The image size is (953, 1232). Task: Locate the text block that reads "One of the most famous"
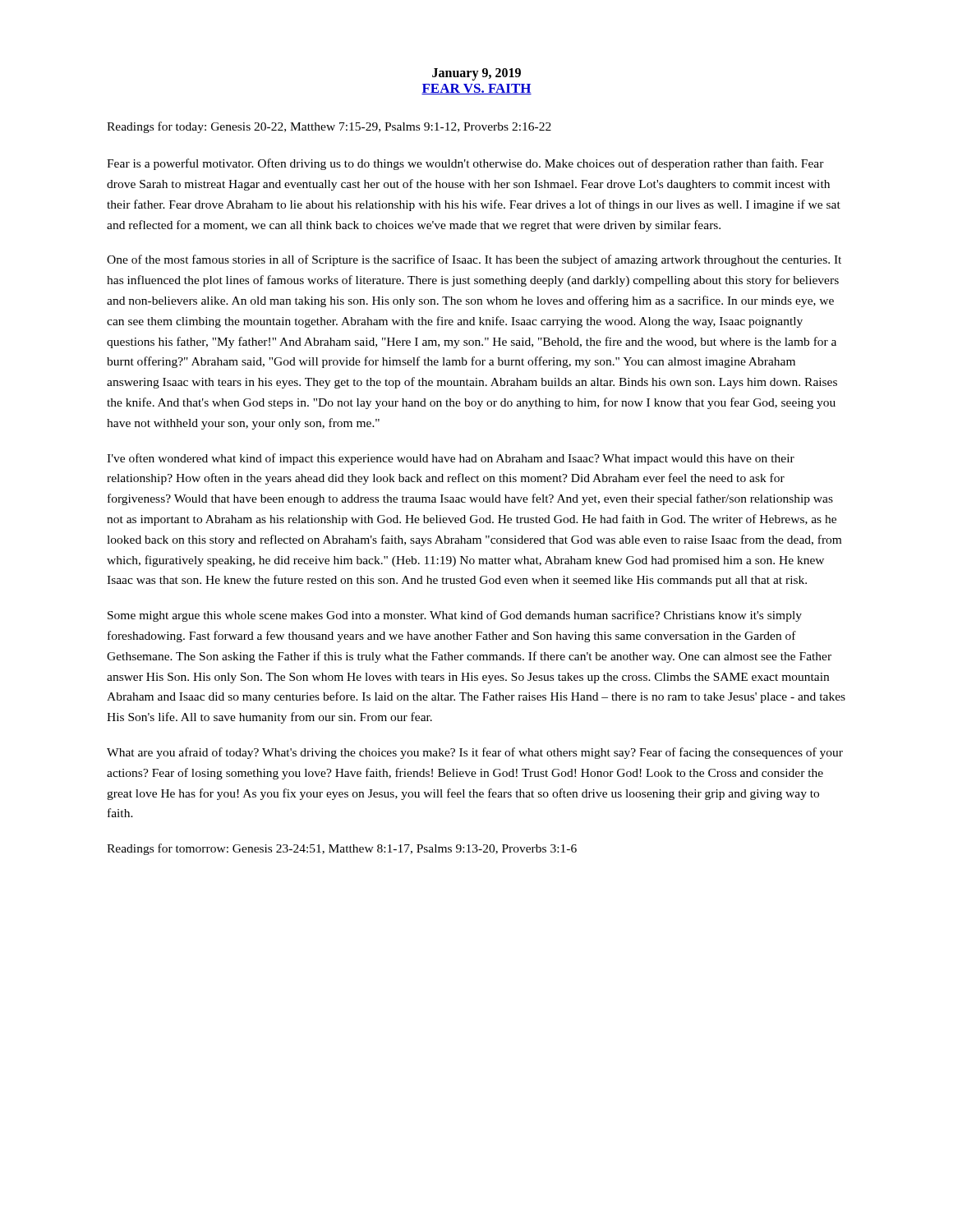474,341
